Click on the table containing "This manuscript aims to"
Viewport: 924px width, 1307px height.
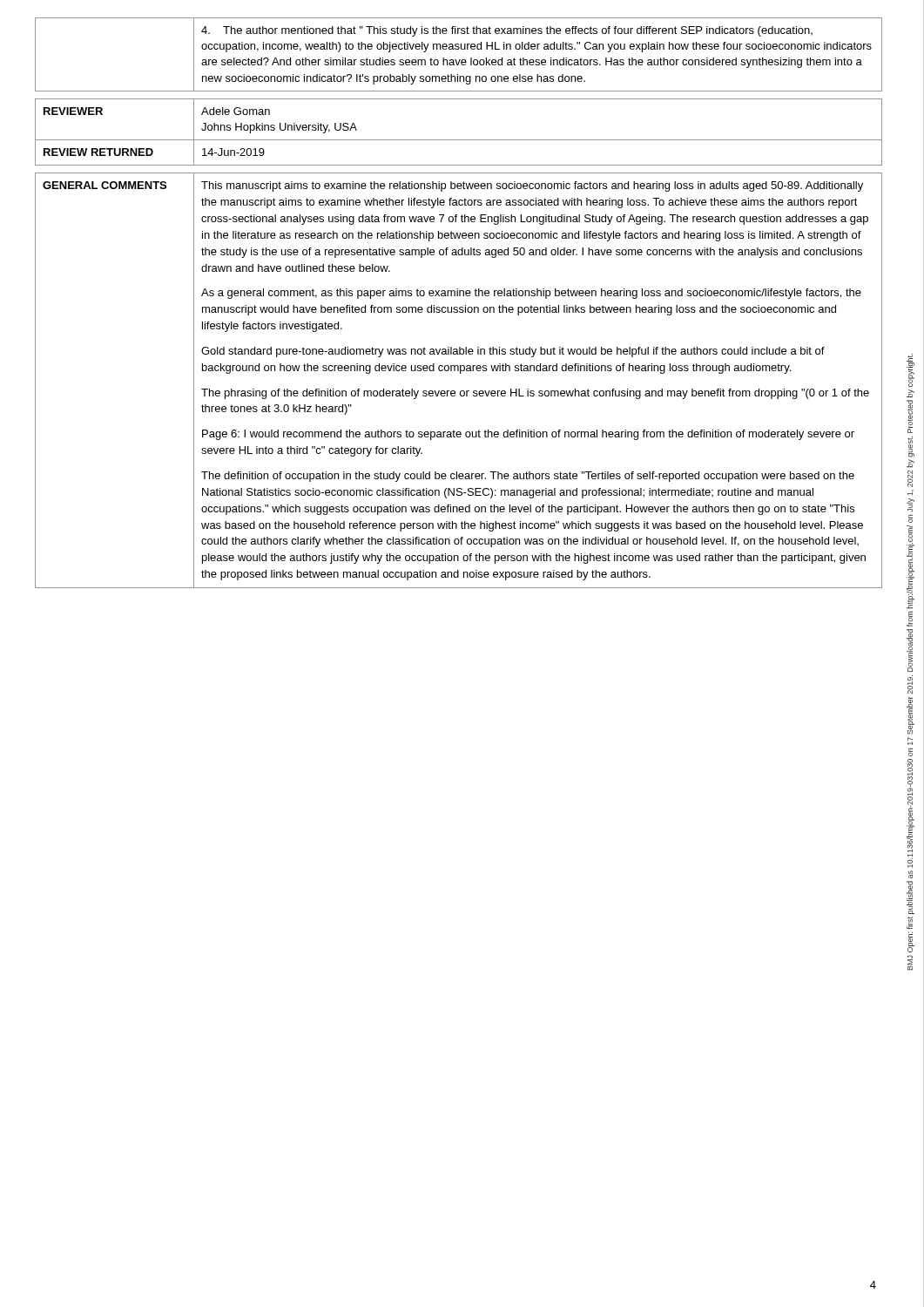point(459,380)
